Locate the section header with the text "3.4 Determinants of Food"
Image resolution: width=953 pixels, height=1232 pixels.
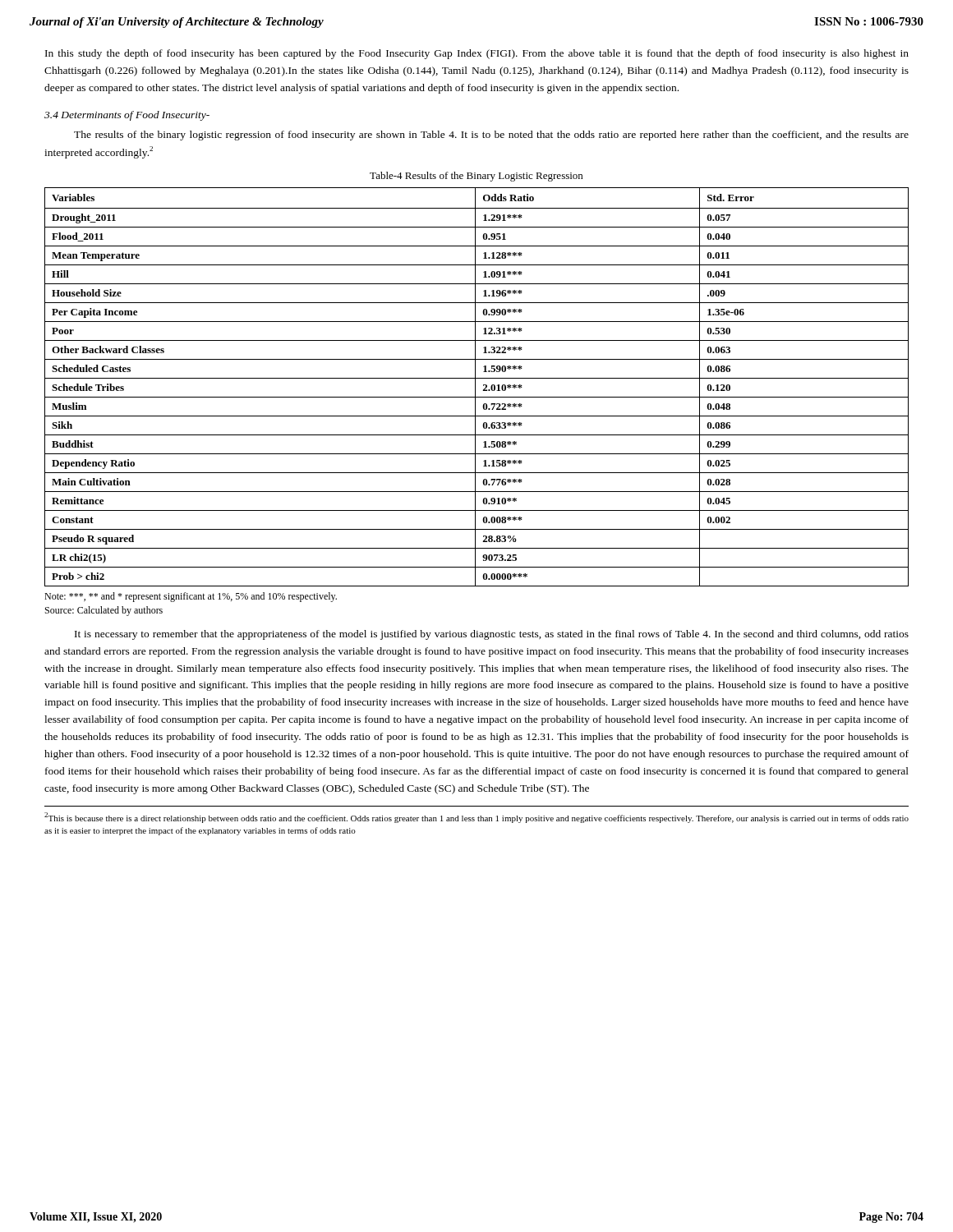(127, 114)
